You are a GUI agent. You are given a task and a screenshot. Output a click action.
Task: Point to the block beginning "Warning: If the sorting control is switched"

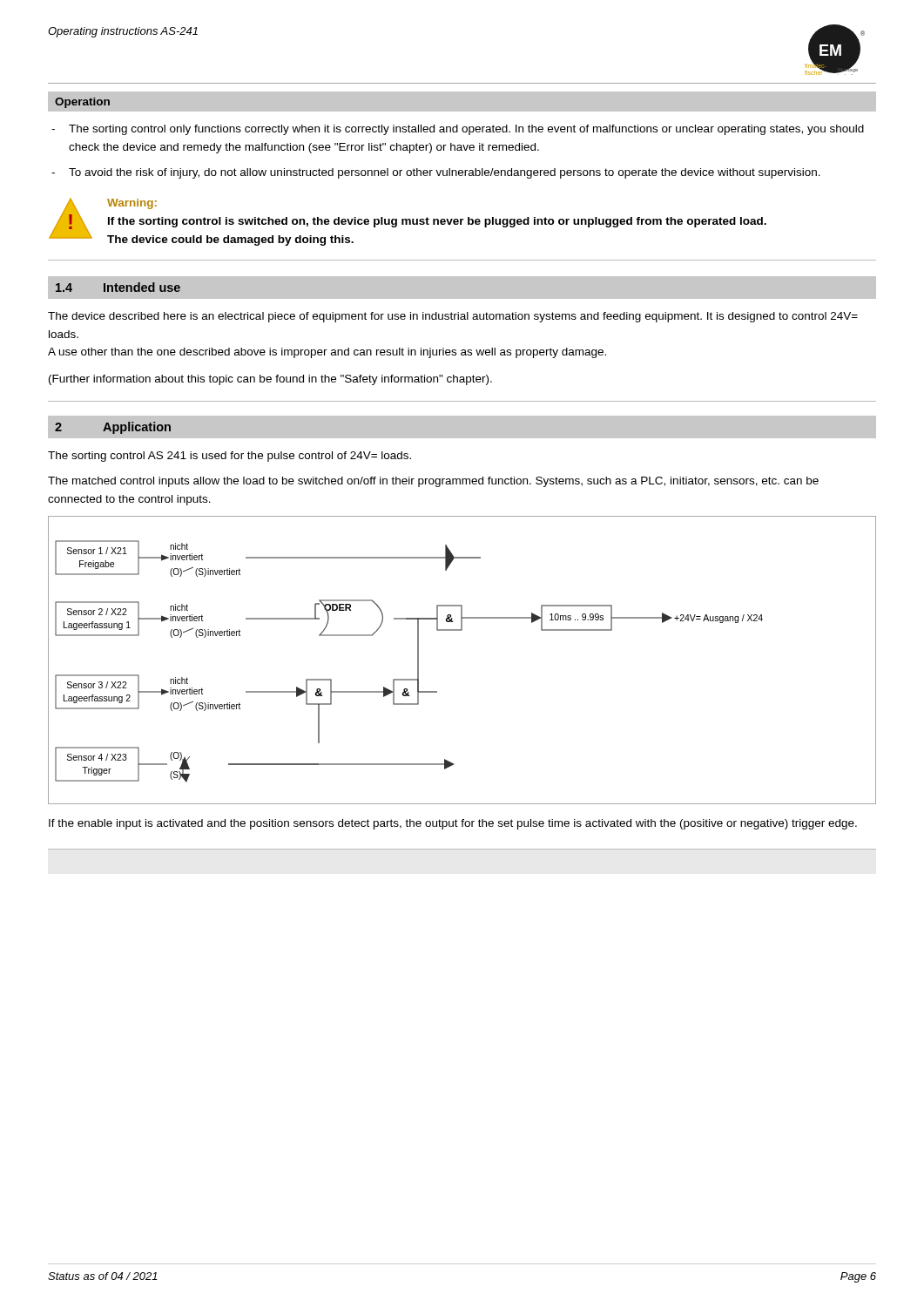tap(437, 222)
